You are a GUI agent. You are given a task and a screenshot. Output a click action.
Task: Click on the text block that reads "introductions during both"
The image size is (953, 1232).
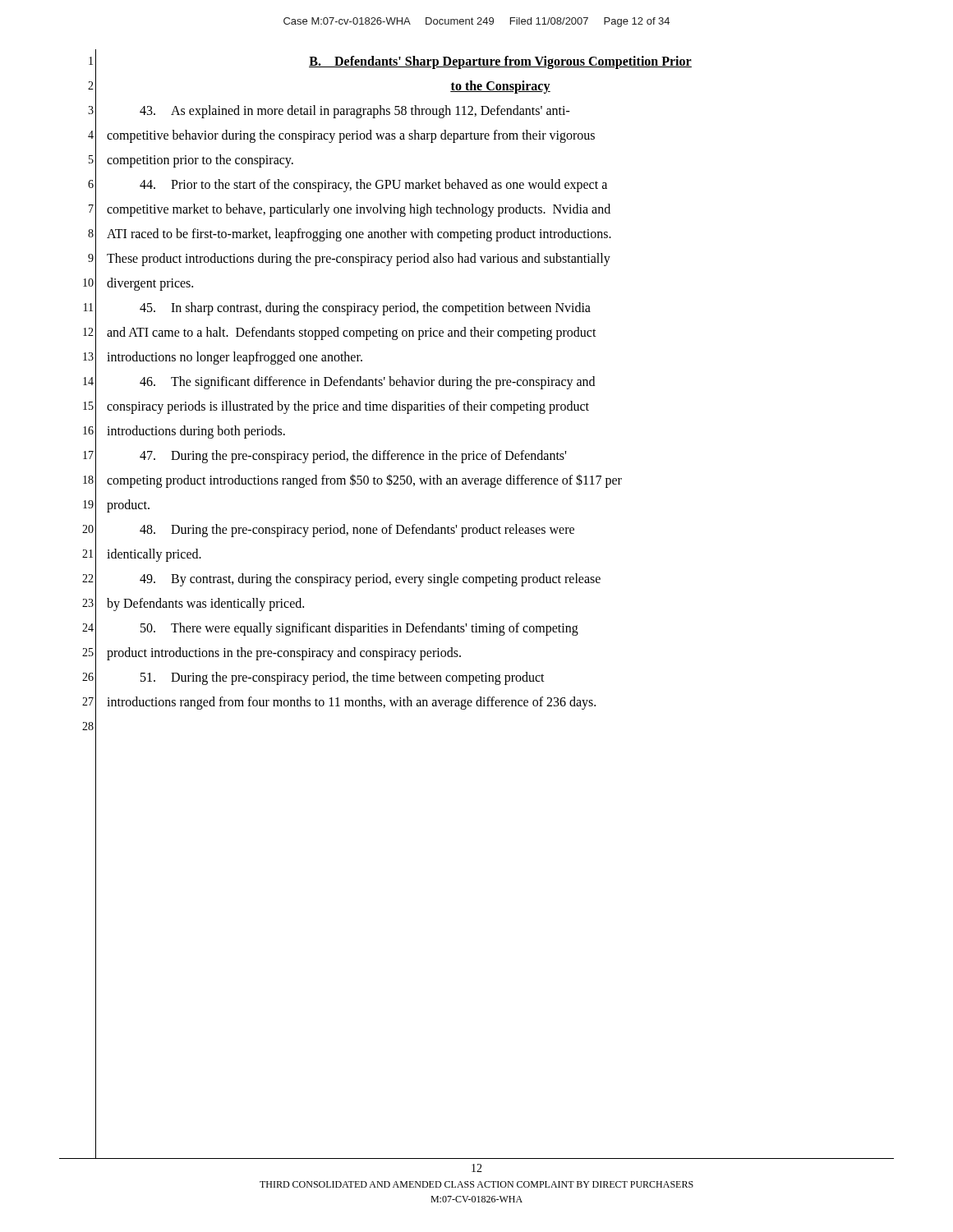pos(196,431)
